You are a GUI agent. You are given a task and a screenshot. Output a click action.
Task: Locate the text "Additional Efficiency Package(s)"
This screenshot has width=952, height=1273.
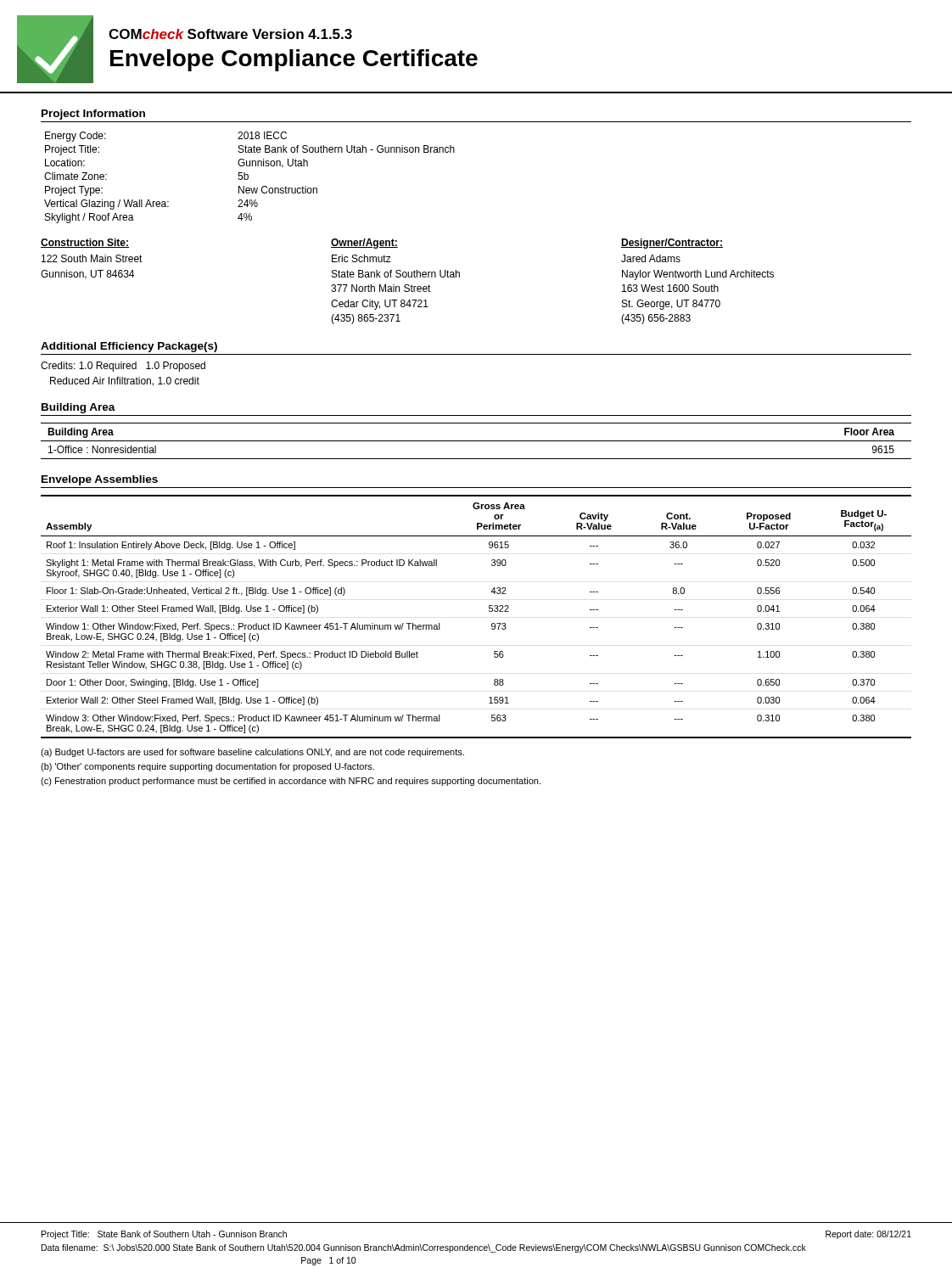click(x=129, y=346)
